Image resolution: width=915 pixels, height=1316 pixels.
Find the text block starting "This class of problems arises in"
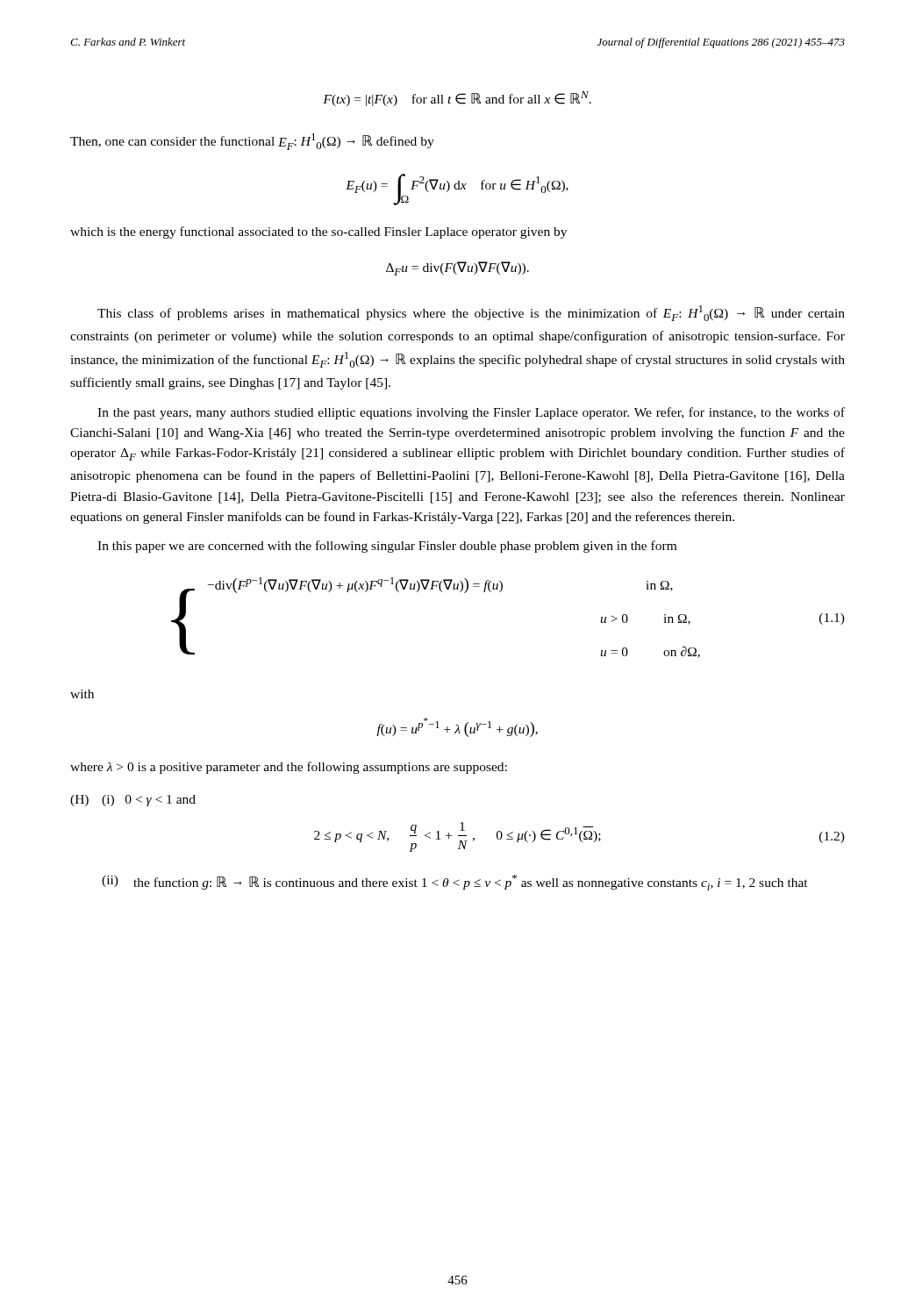point(458,346)
